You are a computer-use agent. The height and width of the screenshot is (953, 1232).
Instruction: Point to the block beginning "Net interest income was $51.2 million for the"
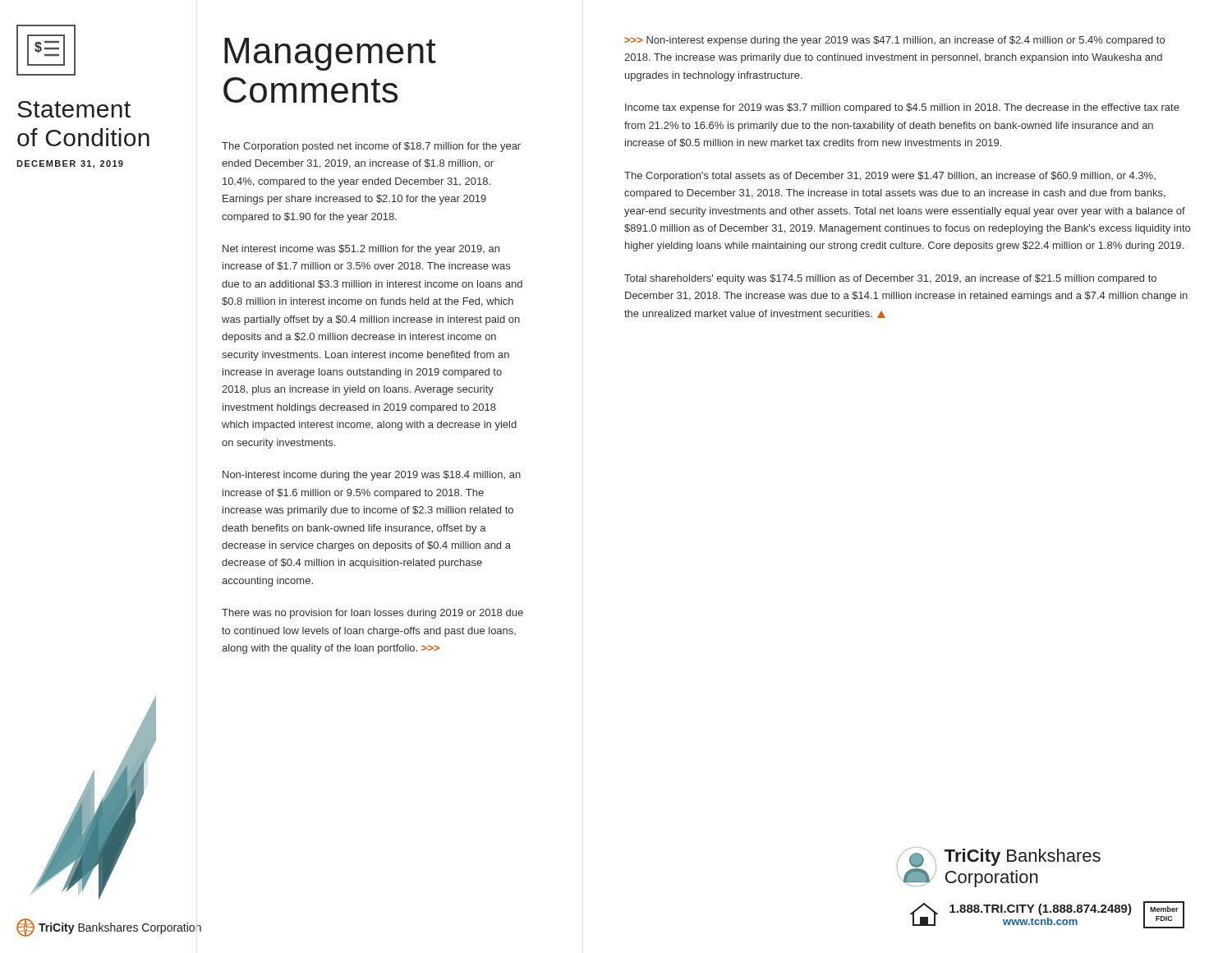coord(372,345)
